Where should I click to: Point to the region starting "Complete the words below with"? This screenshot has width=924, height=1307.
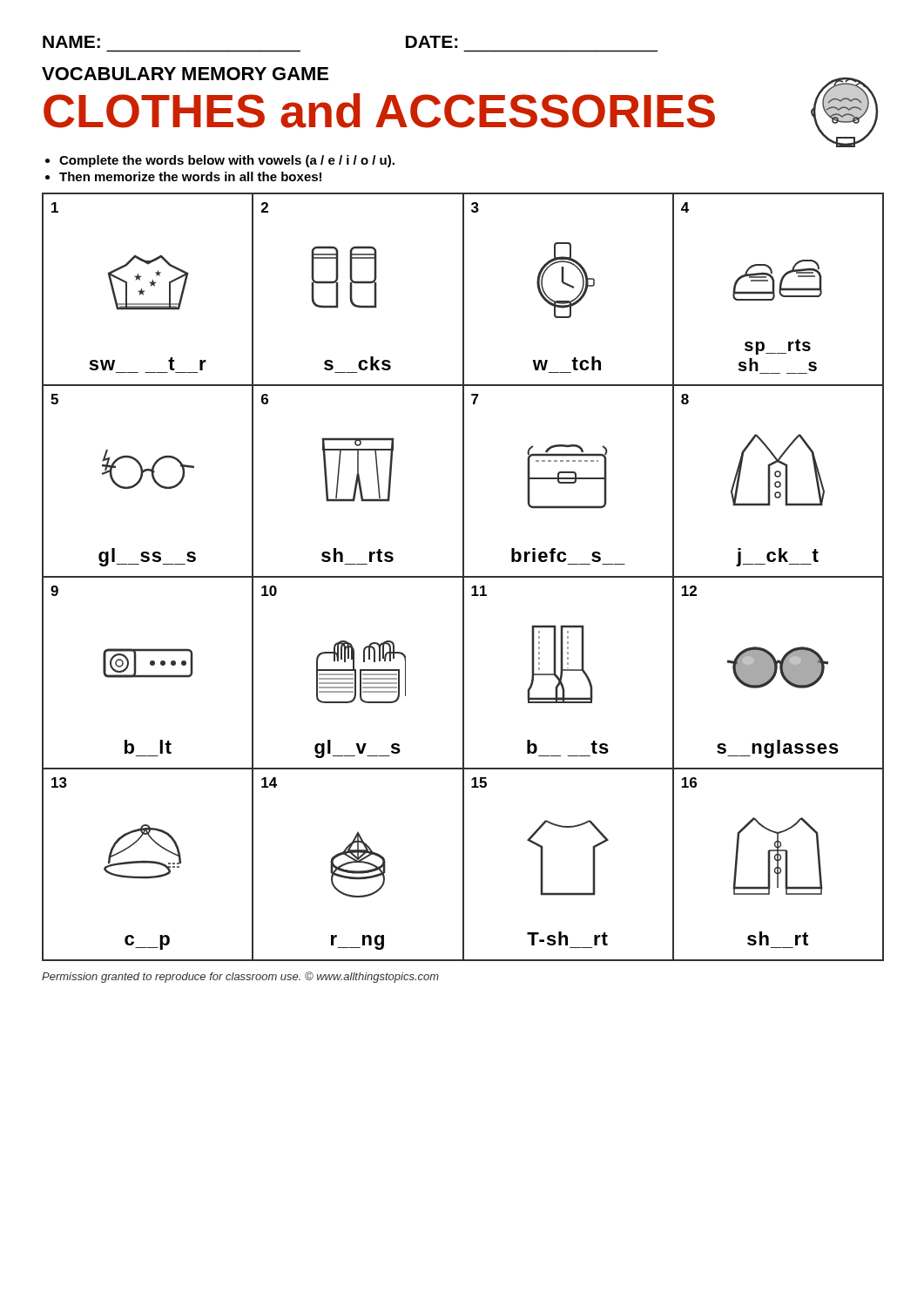pyautogui.click(x=220, y=161)
